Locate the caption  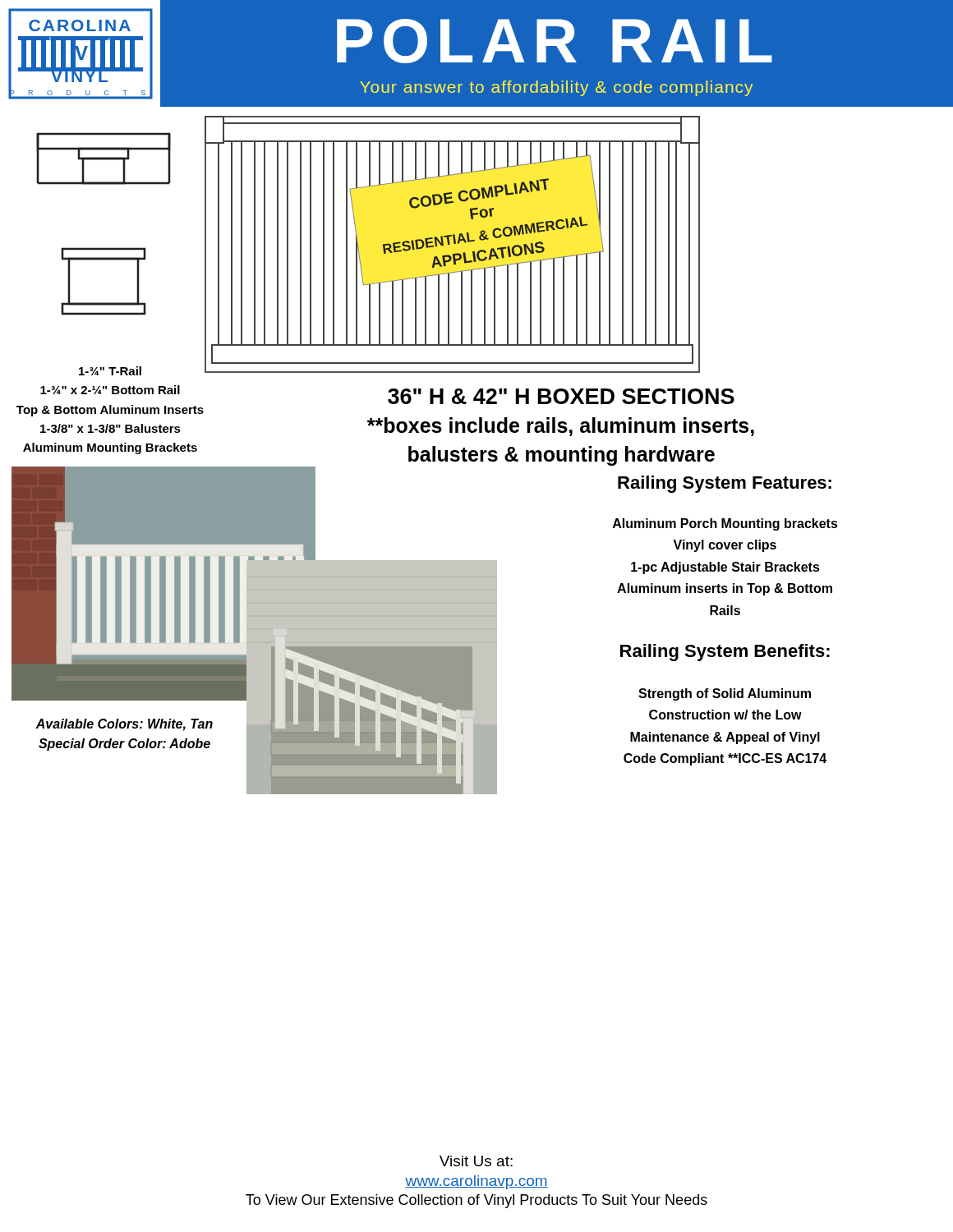point(124,734)
